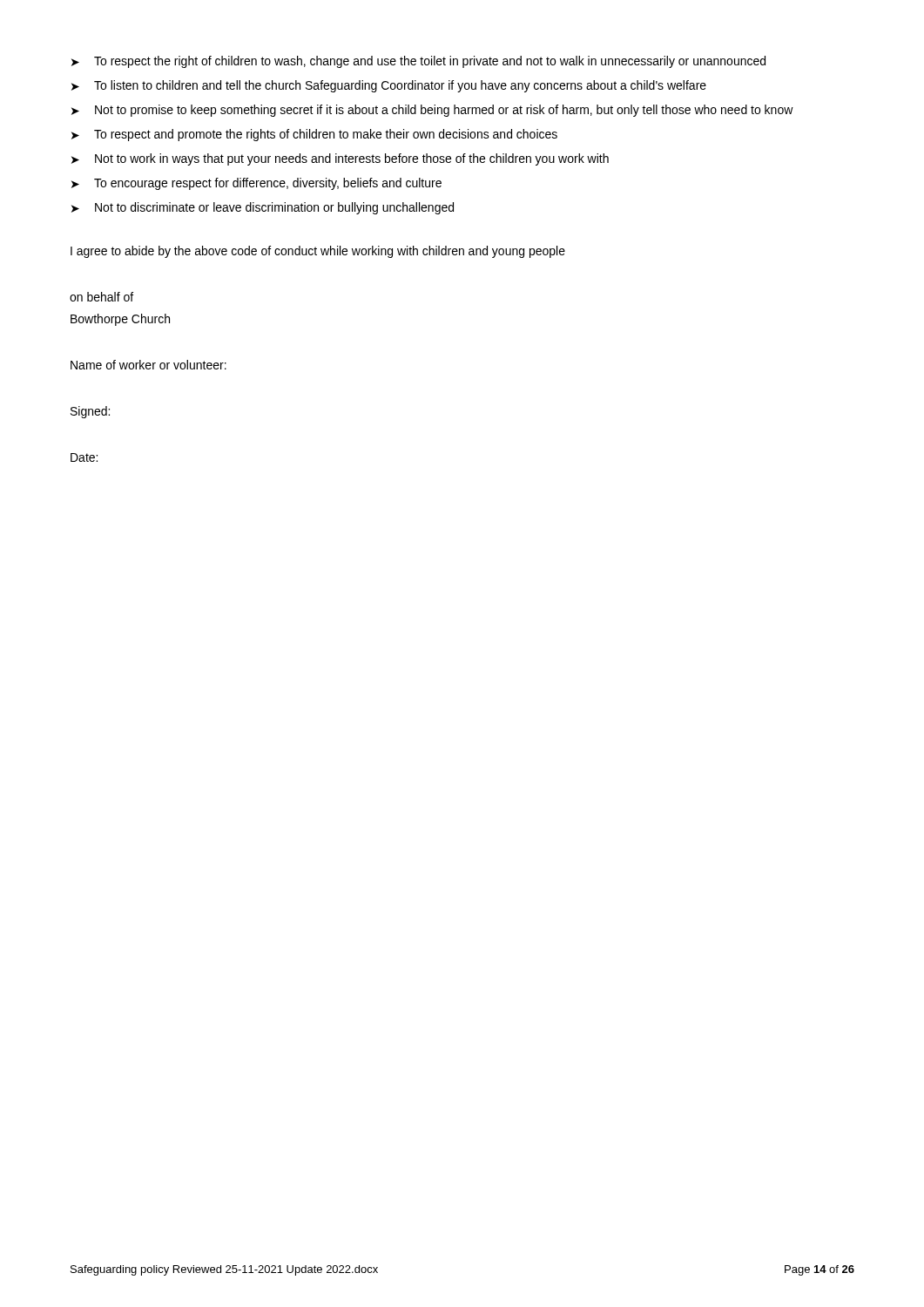Click on the text starting "➤ To encourage respect for"
The height and width of the screenshot is (1307, 924).
pos(256,184)
